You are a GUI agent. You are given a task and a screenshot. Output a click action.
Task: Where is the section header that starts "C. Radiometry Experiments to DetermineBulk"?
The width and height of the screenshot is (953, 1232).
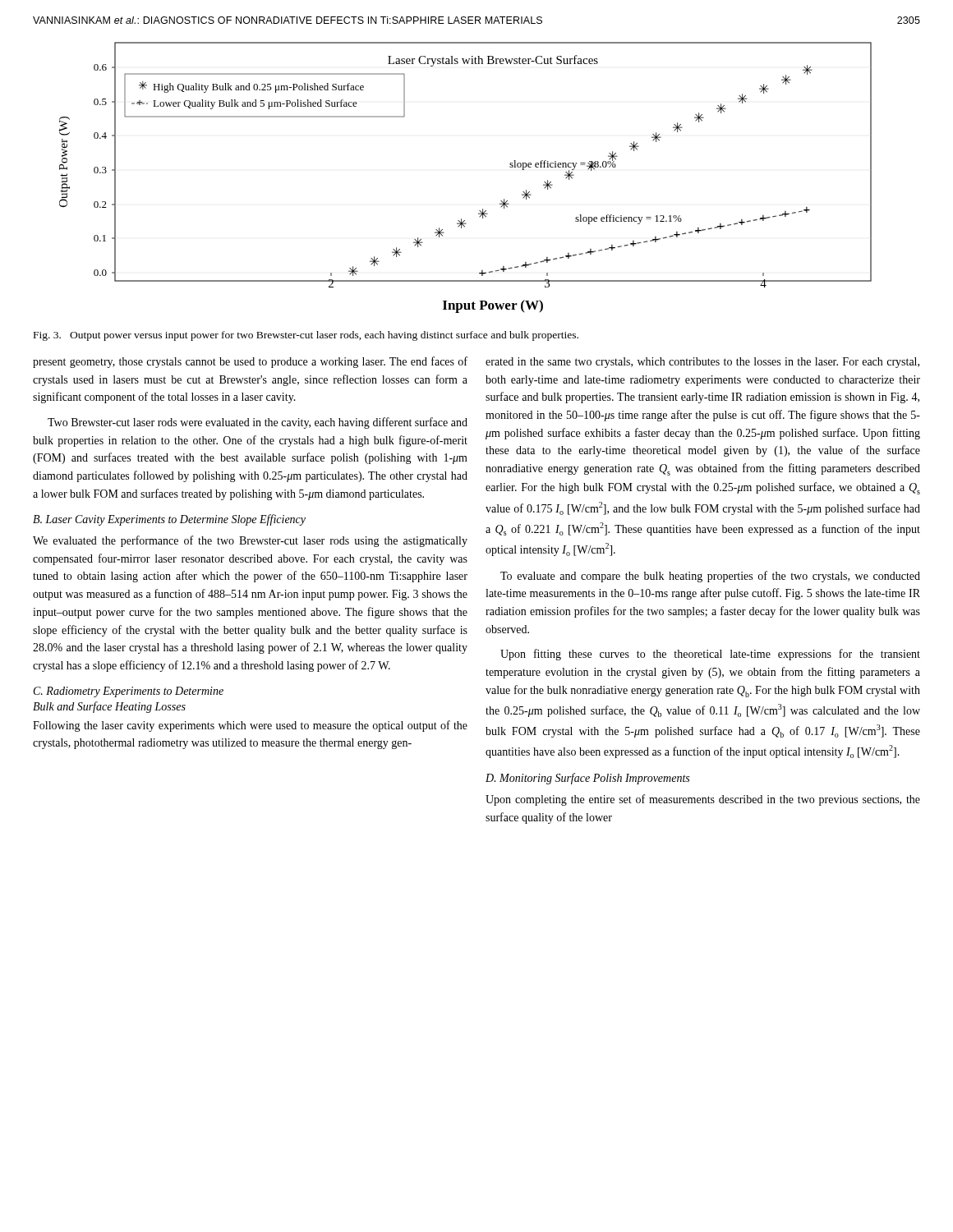pyautogui.click(x=128, y=699)
